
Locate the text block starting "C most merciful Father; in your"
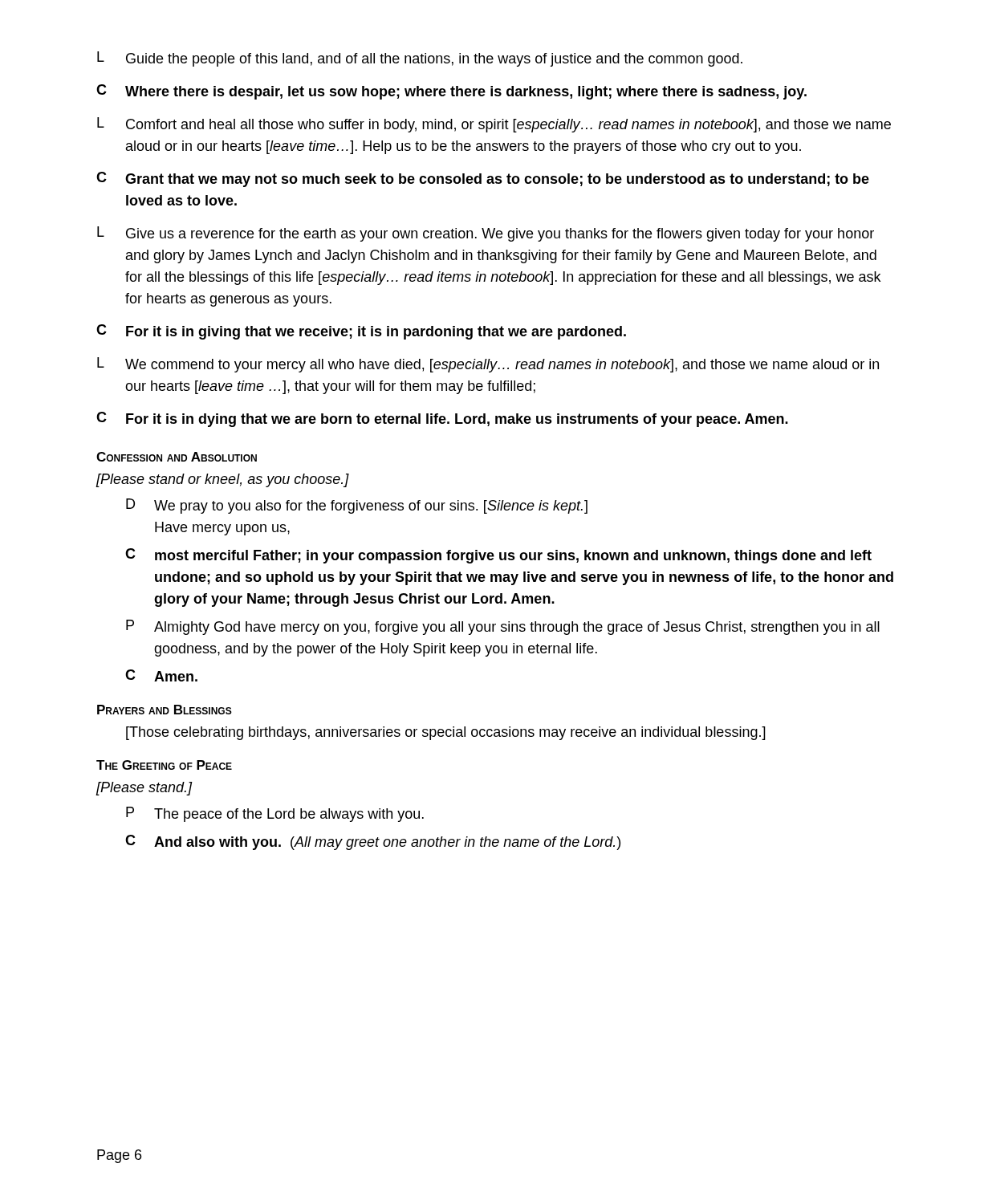click(510, 578)
